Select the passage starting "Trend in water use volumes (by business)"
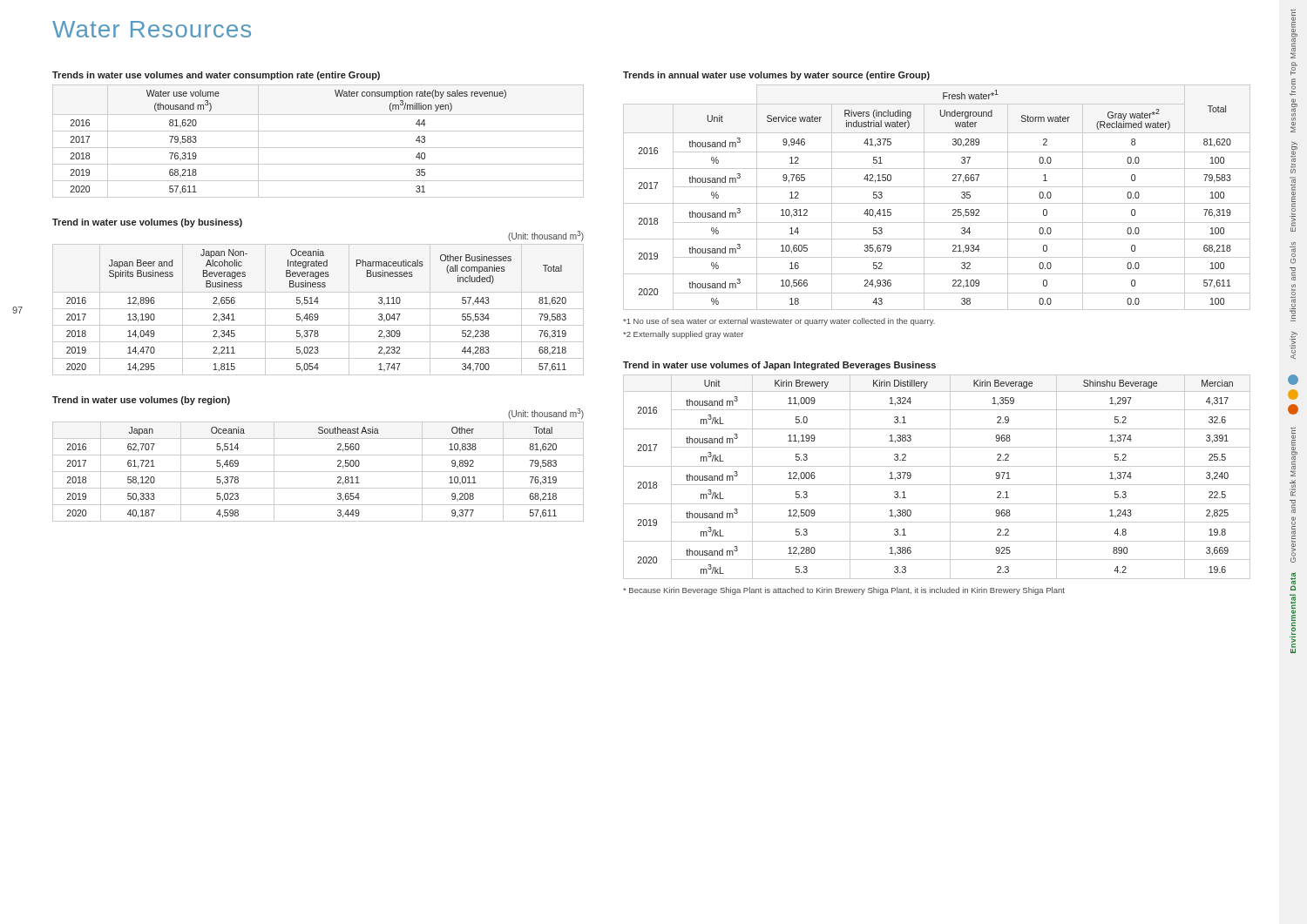The height and width of the screenshot is (924, 1307). point(147,222)
